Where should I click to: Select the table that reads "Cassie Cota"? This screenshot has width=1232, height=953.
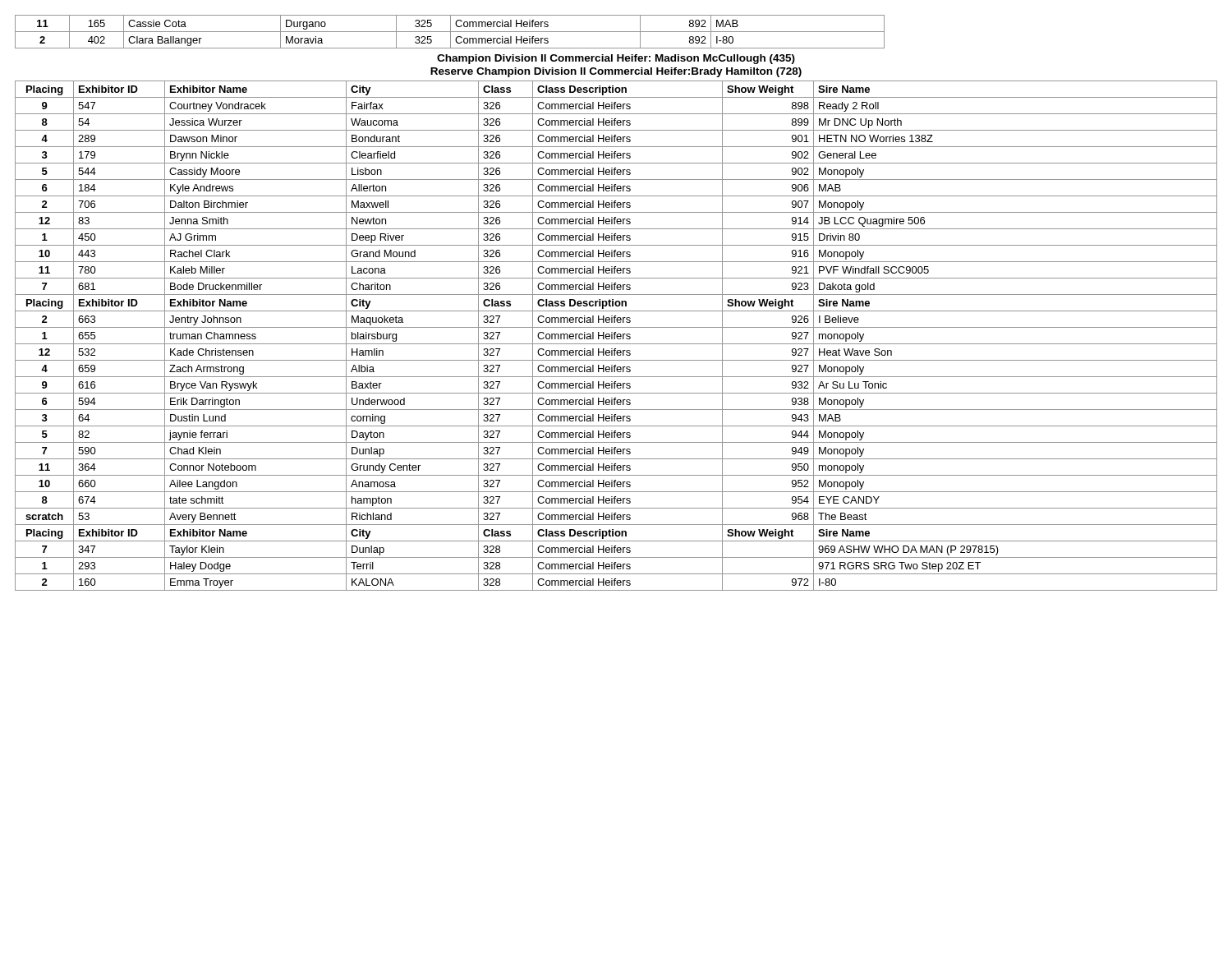tap(616, 32)
